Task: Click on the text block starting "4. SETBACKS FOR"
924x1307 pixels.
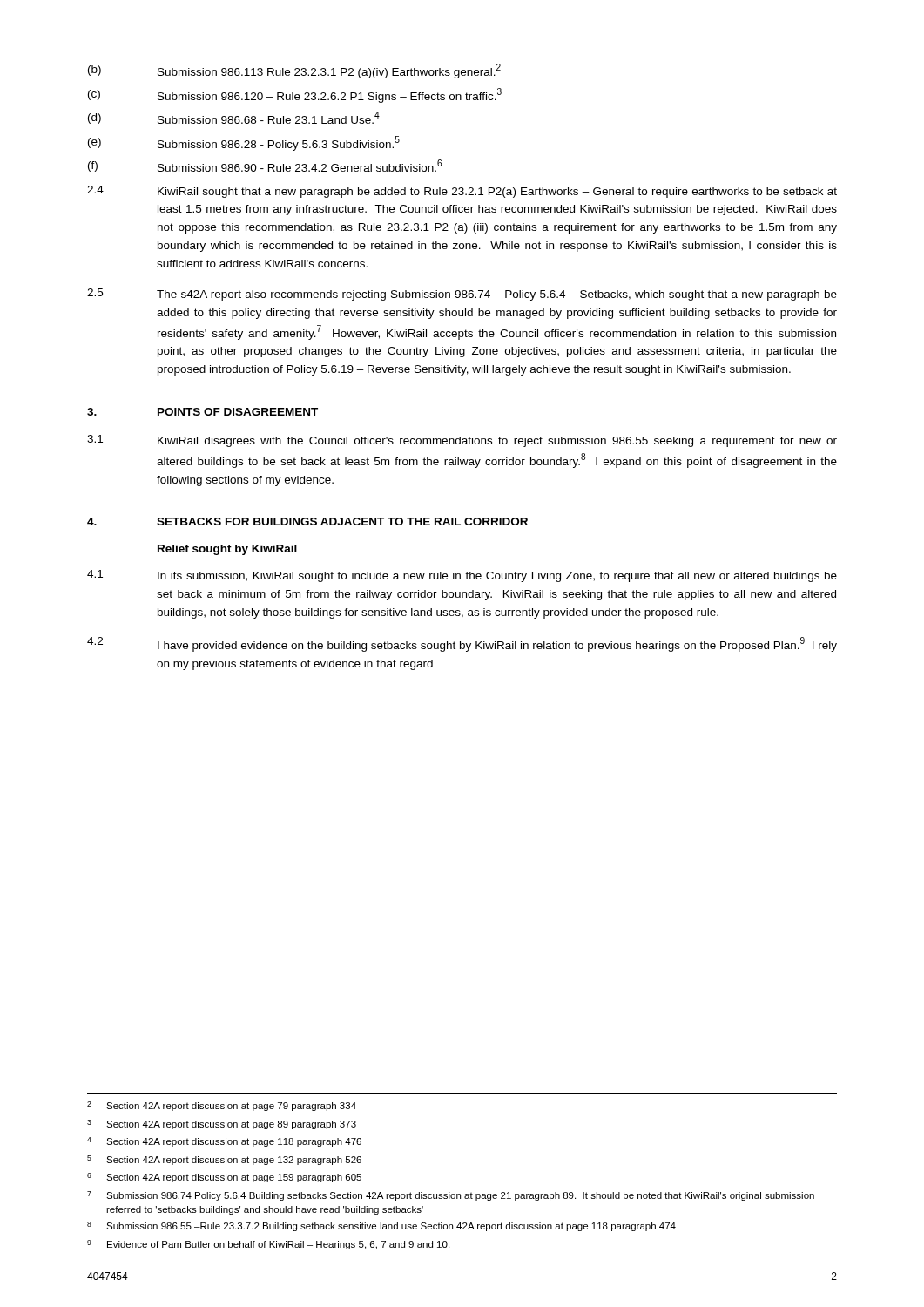Action: (x=308, y=522)
